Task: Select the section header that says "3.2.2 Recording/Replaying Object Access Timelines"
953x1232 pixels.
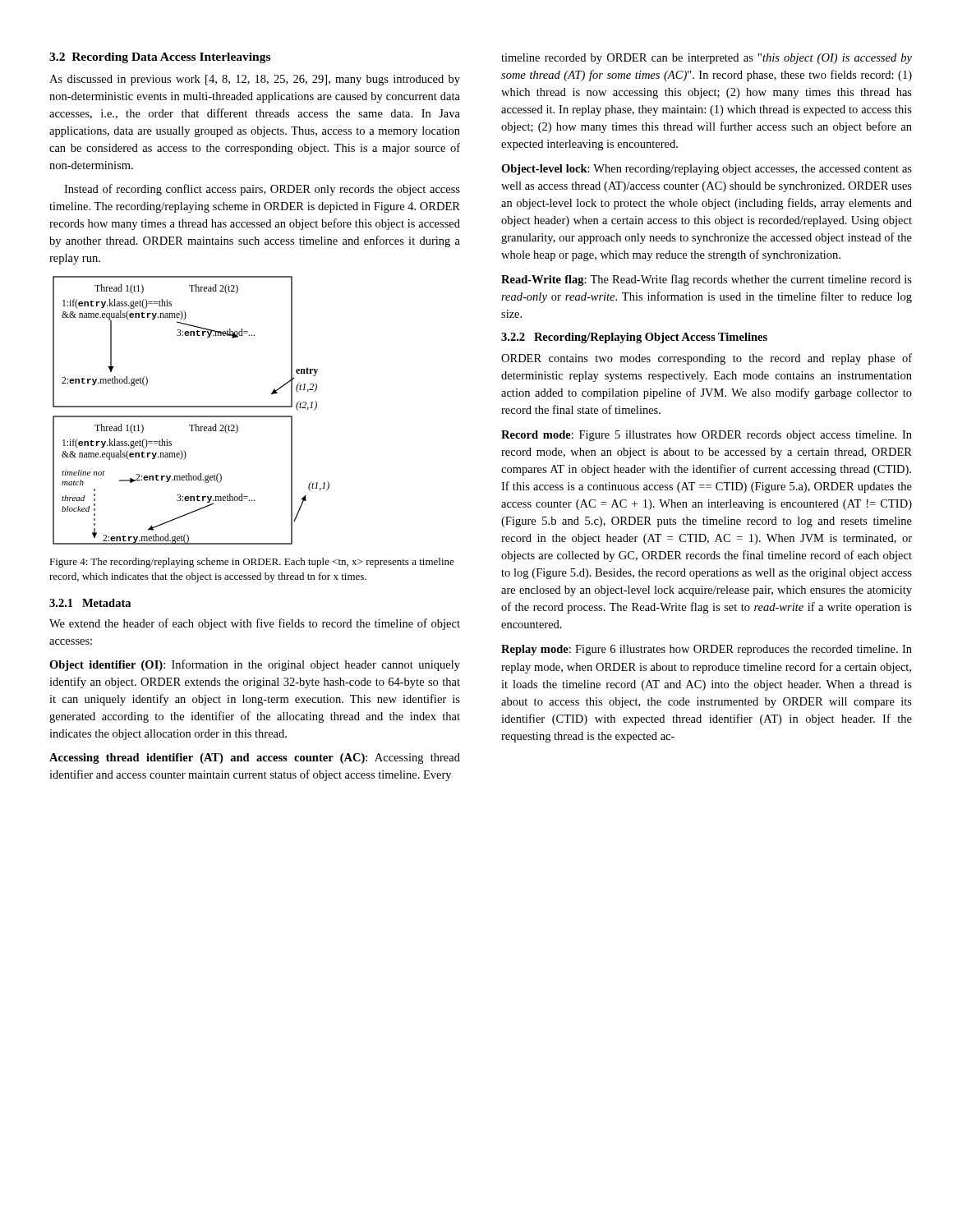Action: 634,337
